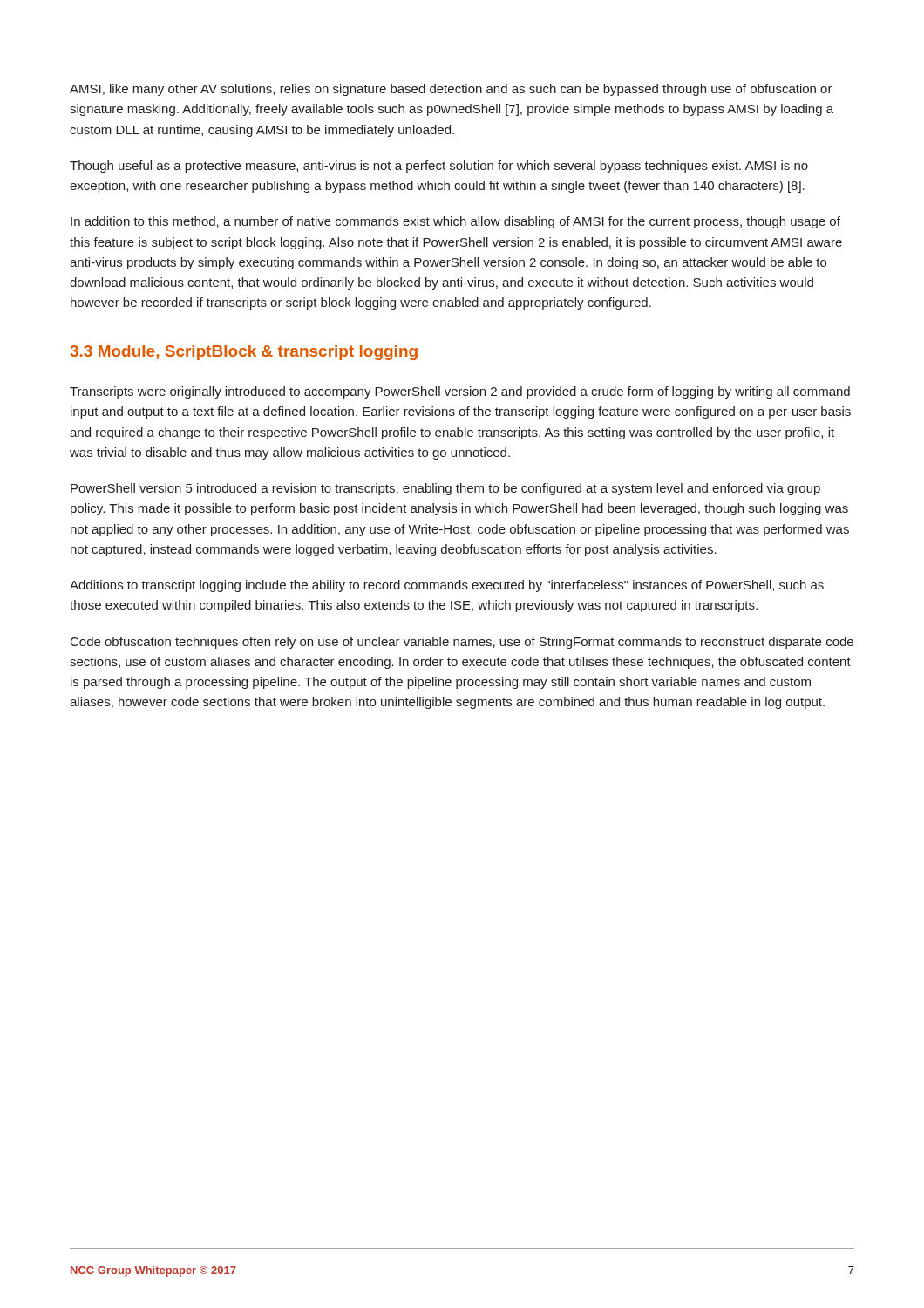Find the block on this page that starts "In addition to this method, a"

[462, 262]
